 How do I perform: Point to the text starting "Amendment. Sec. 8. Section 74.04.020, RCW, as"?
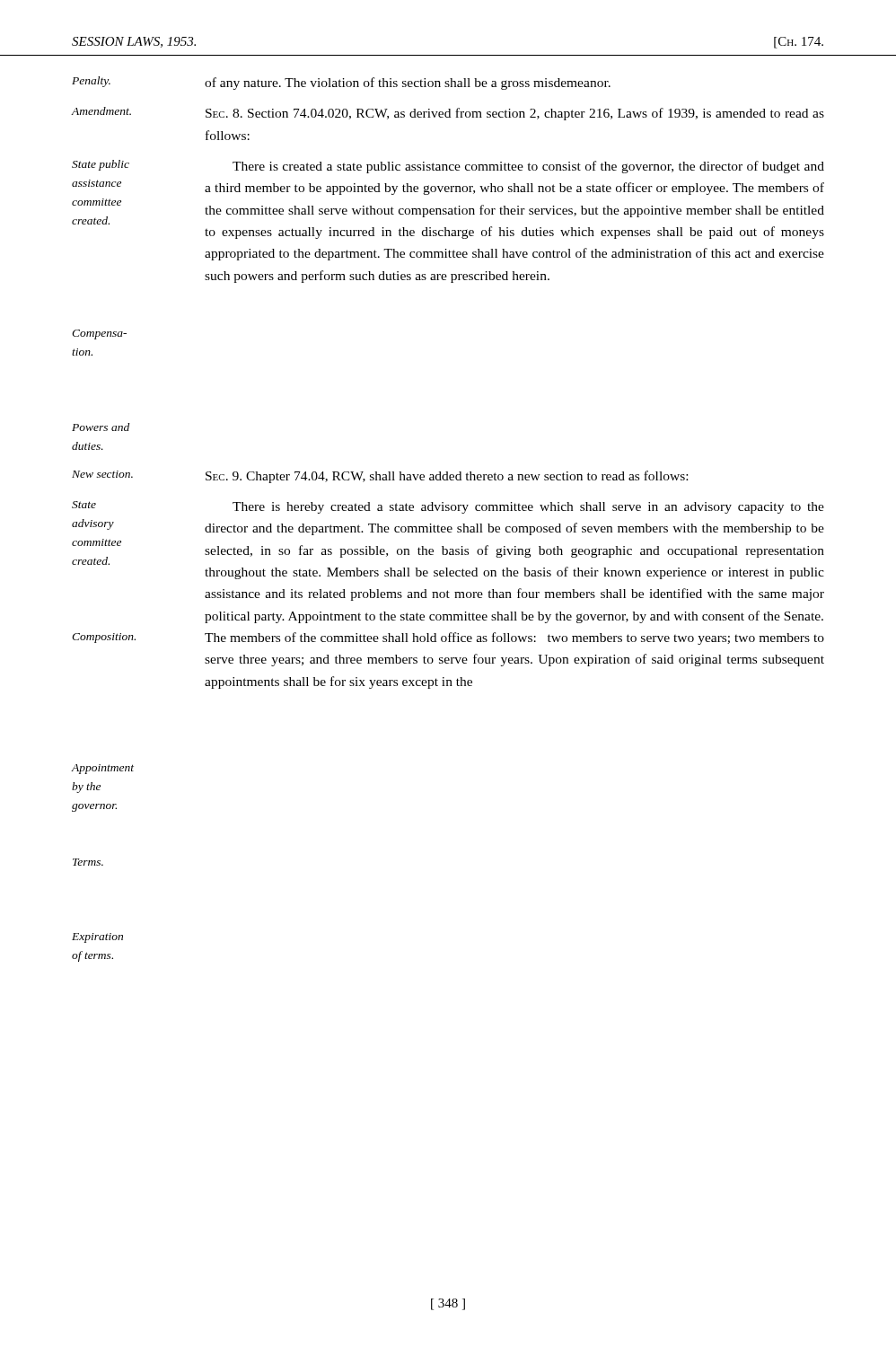pyautogui.click(x=448, y=125)
